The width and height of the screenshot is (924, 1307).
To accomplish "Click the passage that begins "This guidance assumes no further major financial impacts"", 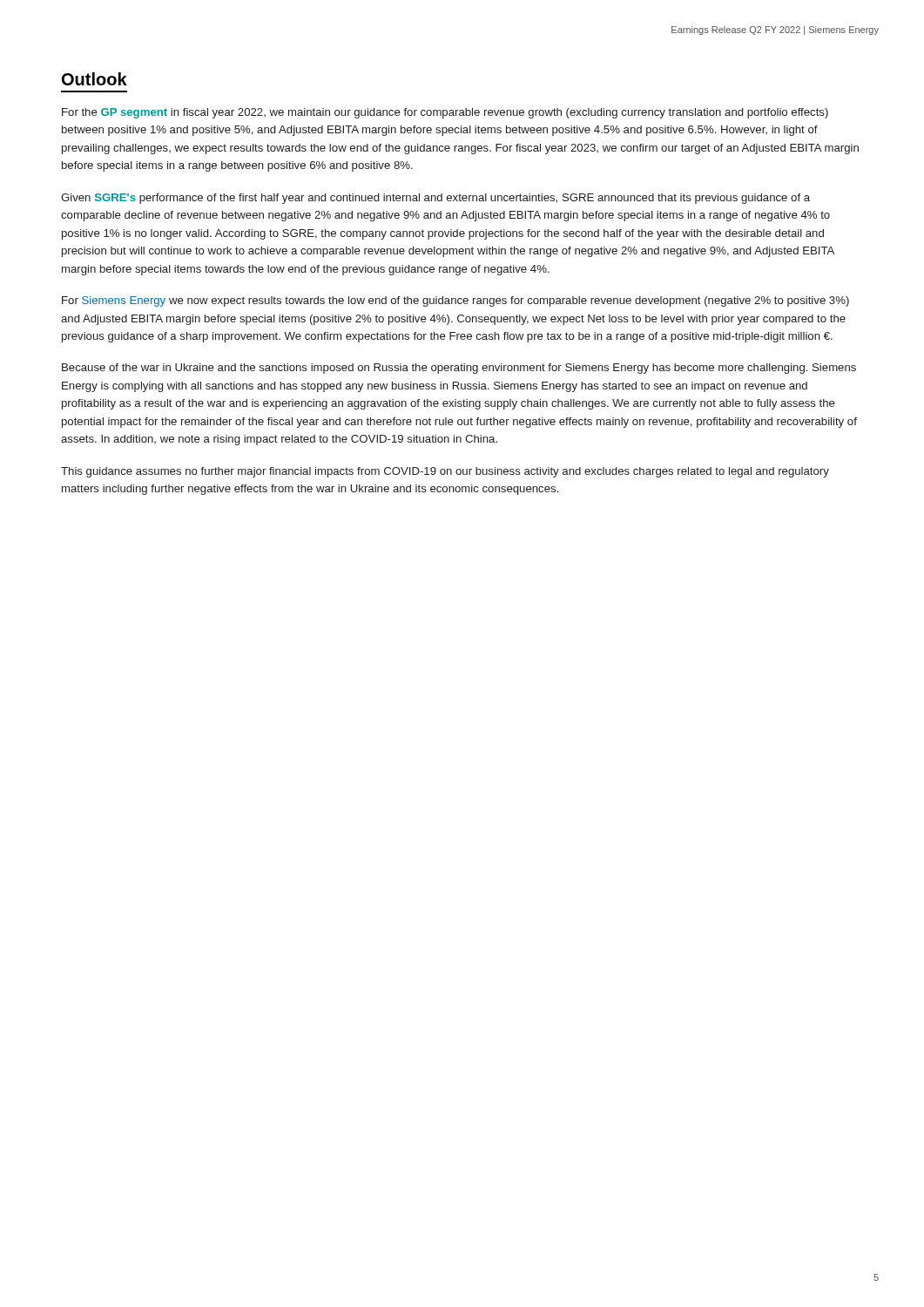I will coord(445,480).
